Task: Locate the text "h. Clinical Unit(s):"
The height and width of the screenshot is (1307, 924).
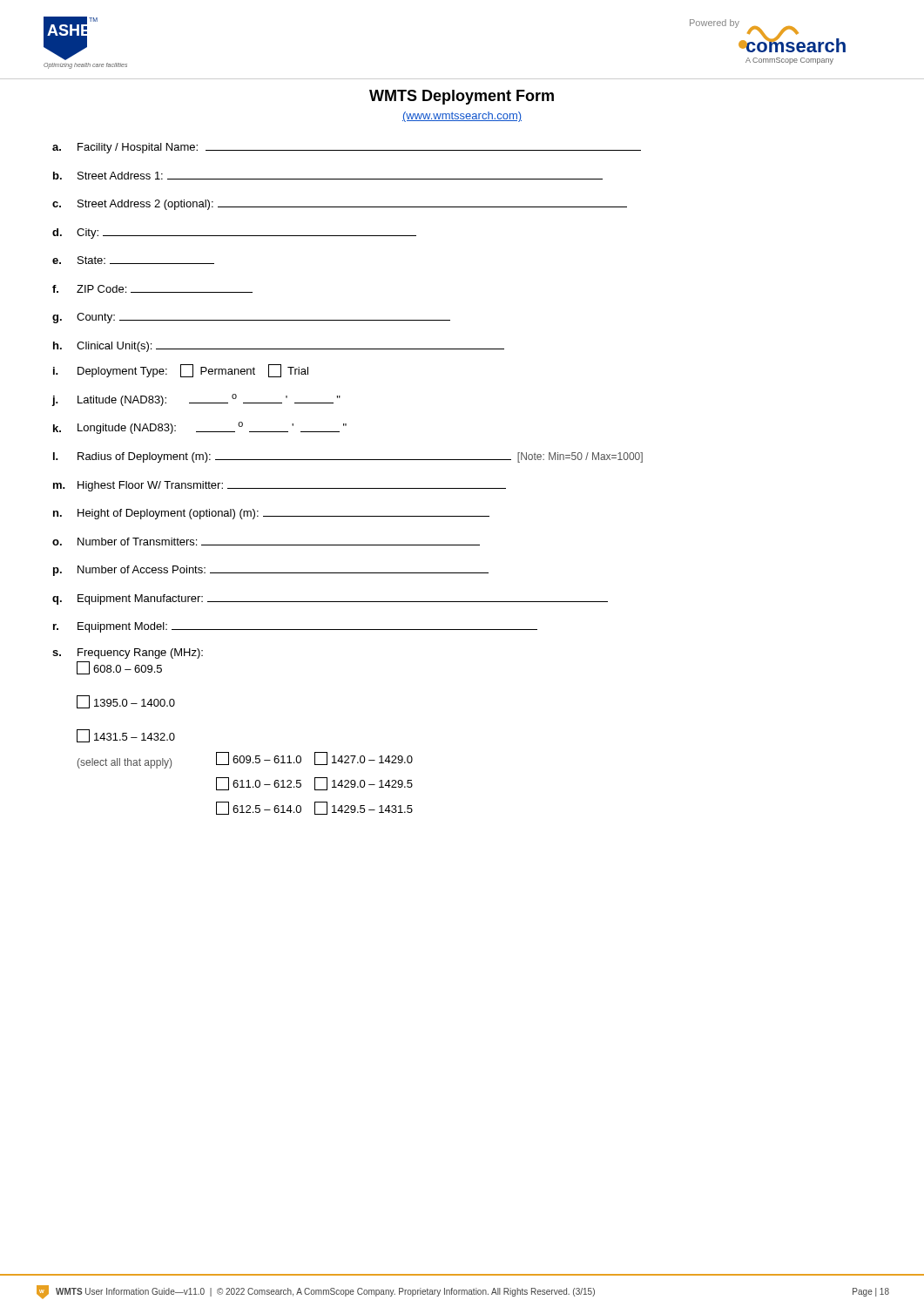Action: (x=462, y=344)
